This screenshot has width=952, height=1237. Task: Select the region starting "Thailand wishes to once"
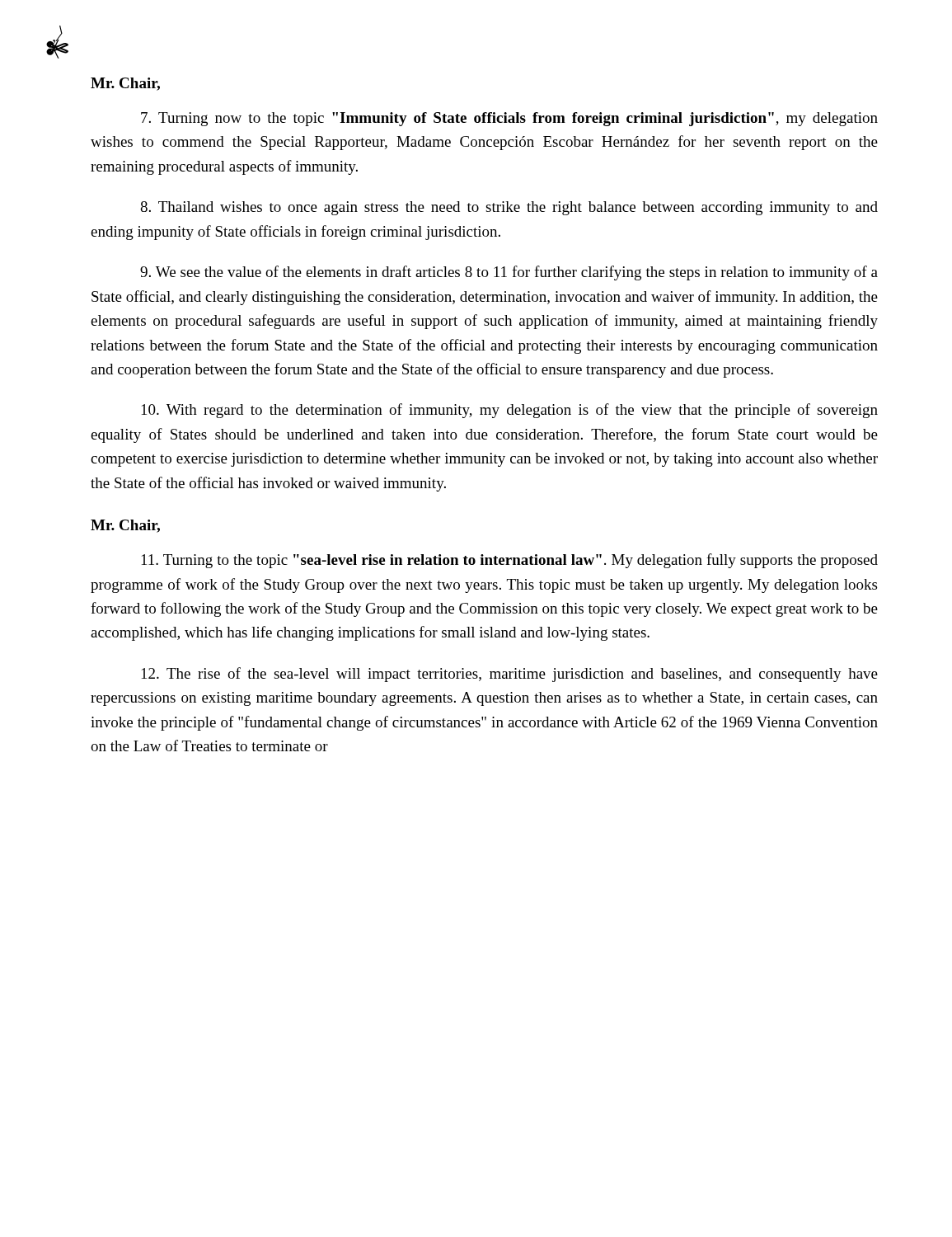click(x=484, y=219)
